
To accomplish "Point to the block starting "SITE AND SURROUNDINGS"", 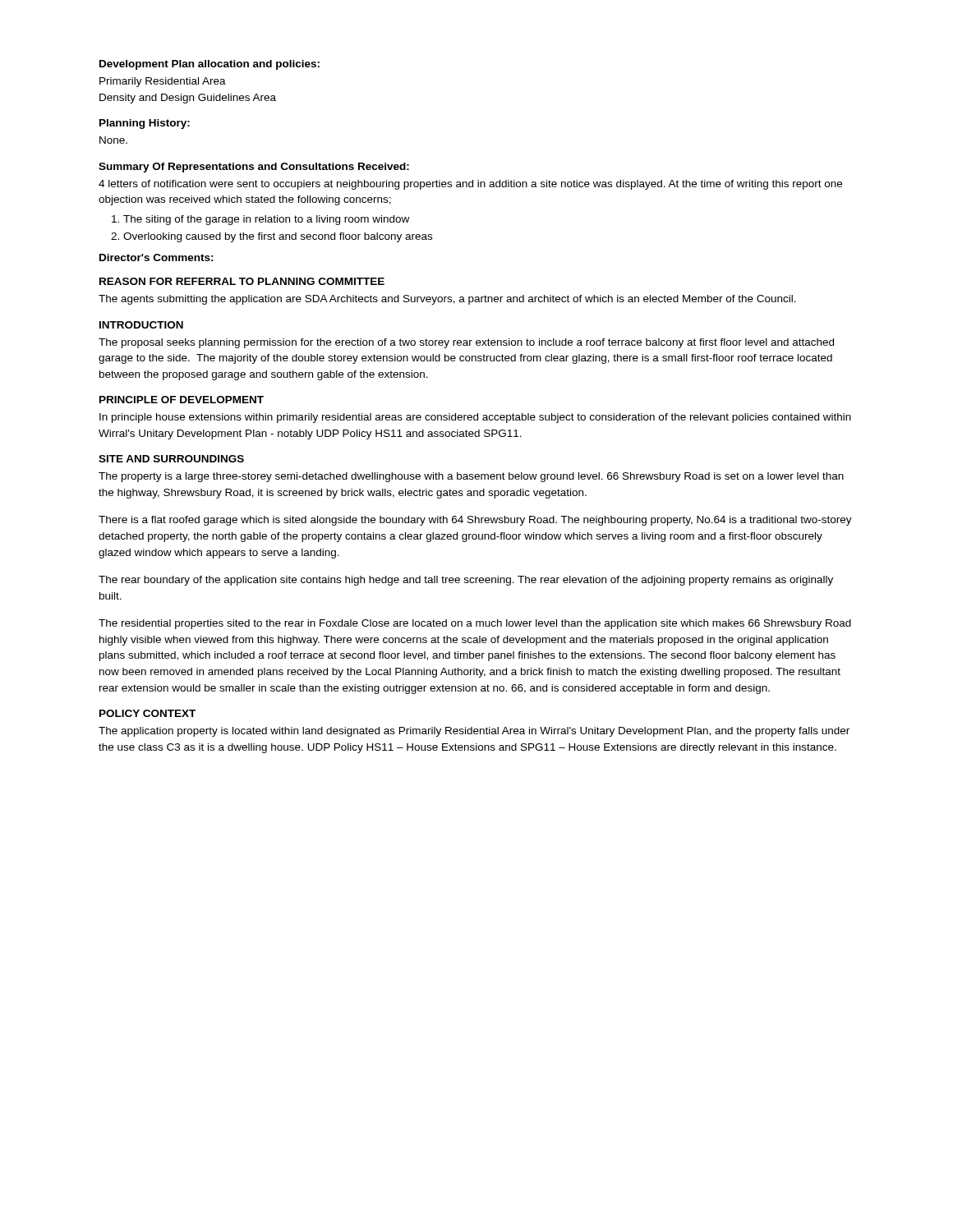I will (x=171, y=459).
